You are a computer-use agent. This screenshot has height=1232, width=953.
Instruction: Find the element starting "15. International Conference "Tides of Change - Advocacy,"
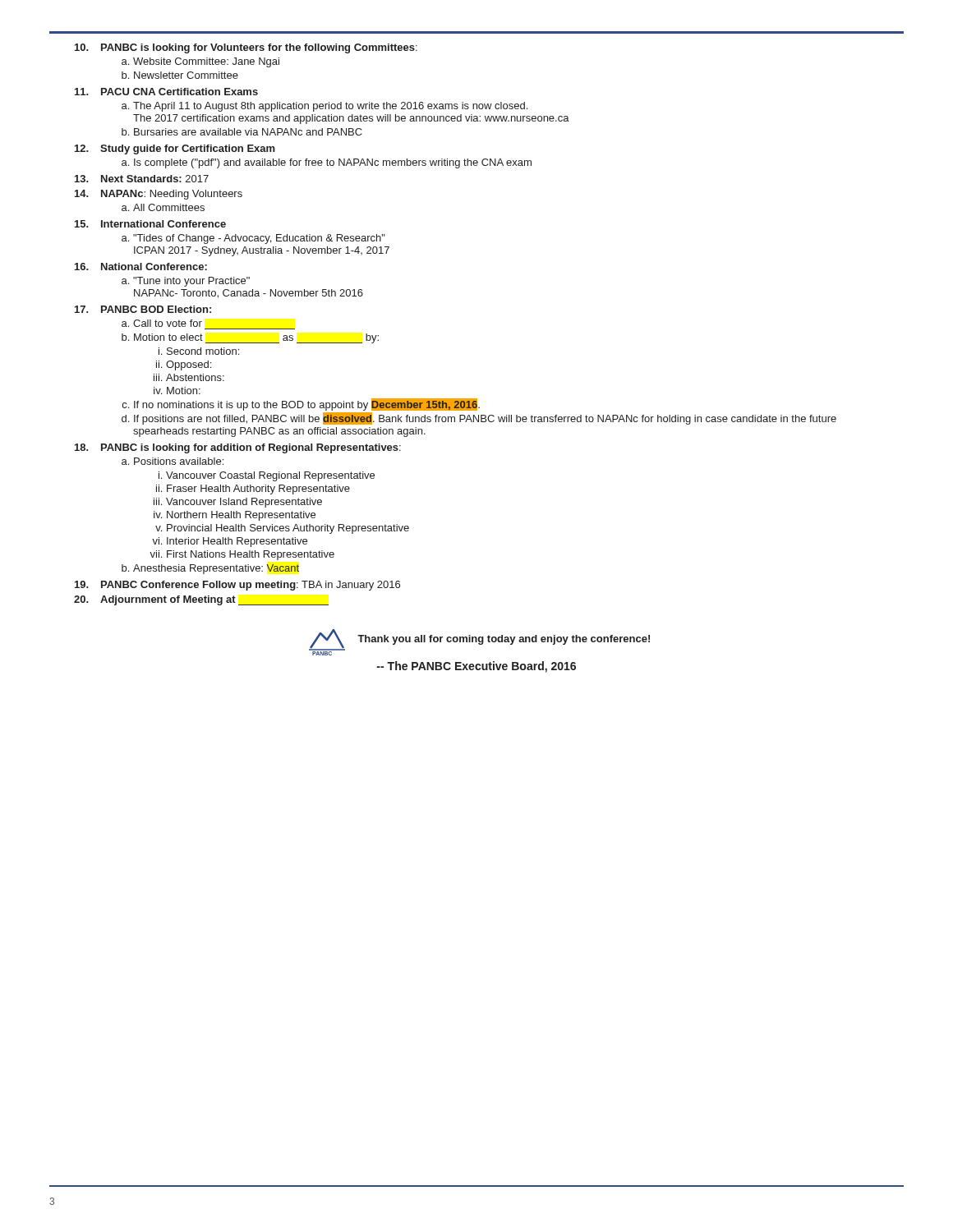point(150,224)
